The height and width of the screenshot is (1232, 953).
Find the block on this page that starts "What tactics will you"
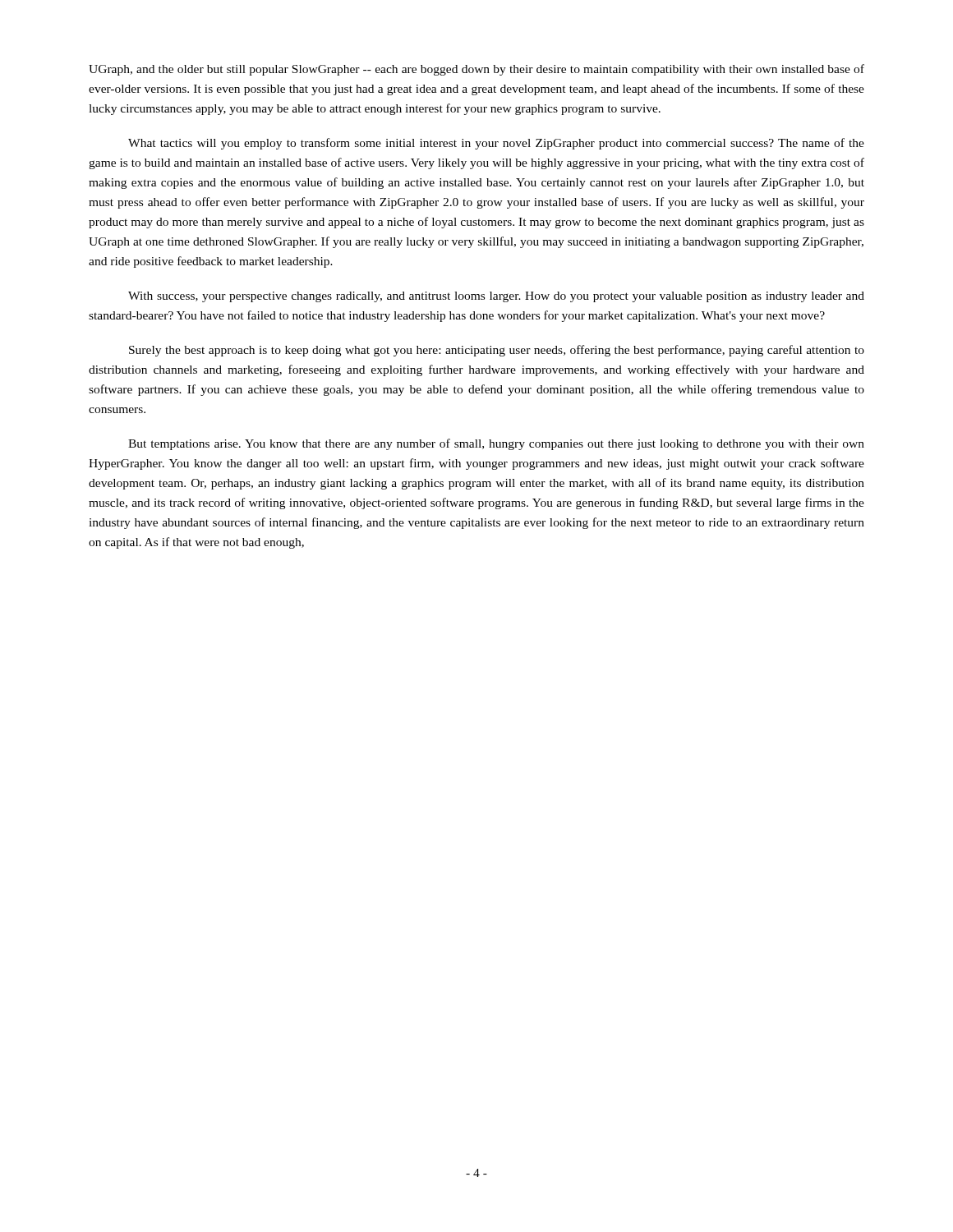[x=476, y=202]
